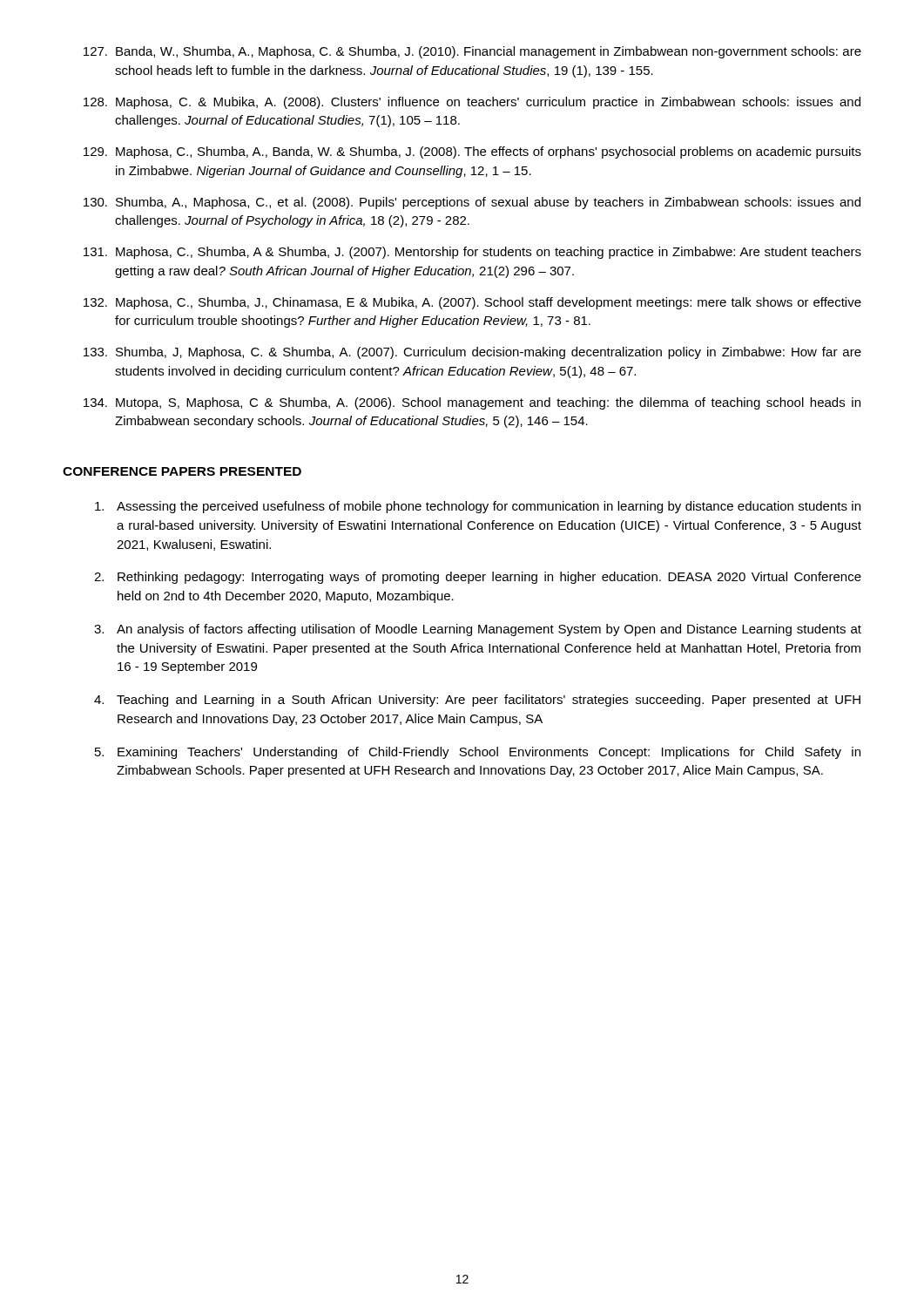Screen dimensions: 1307x924
Task: Select the list item that reads "4. Teaching and Learning in"
Action: click(x=478, y=709)
